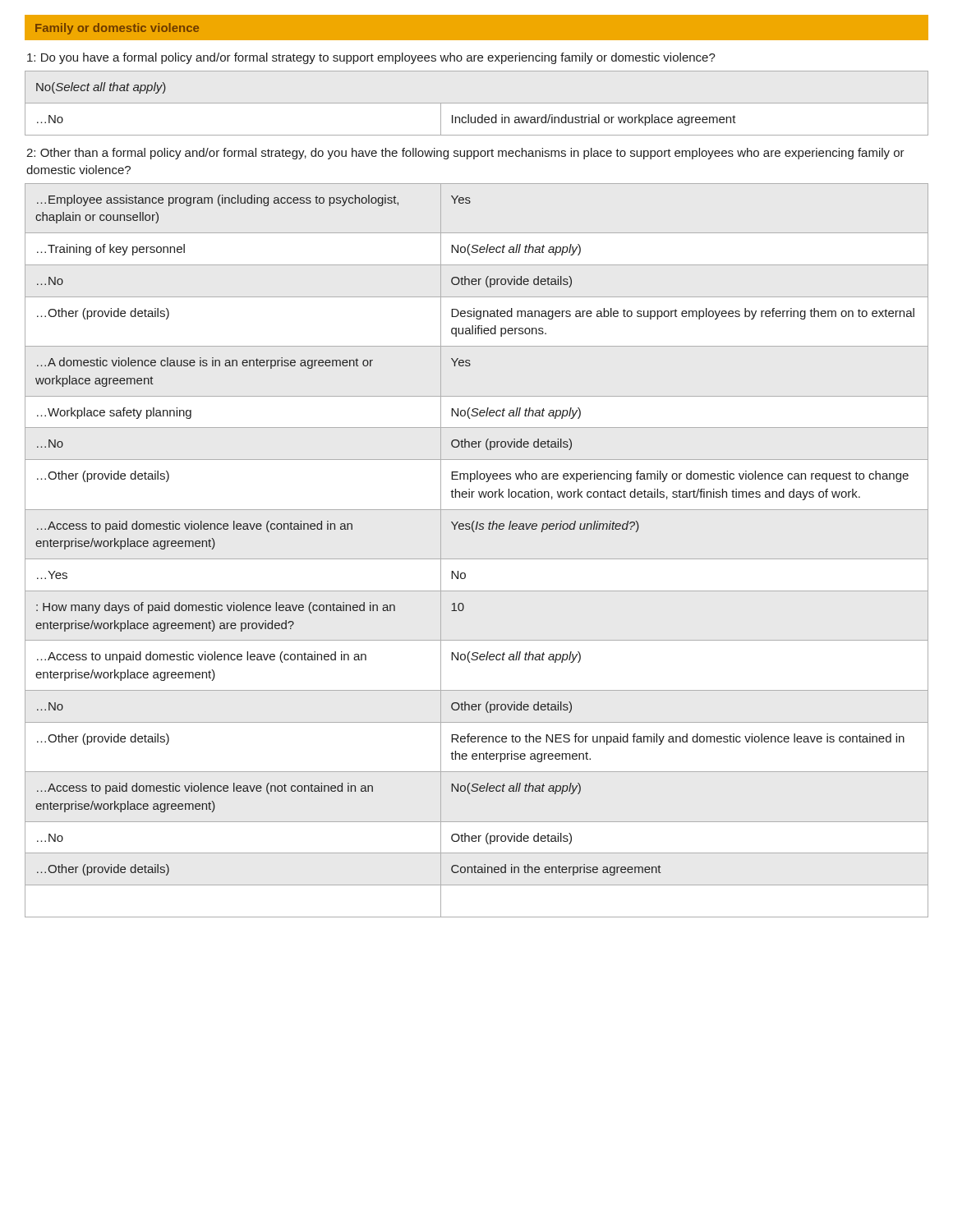Navigate to the region starting "1: Do you have a"
This screenshot has width=953, height=1232.
point(371,57)
